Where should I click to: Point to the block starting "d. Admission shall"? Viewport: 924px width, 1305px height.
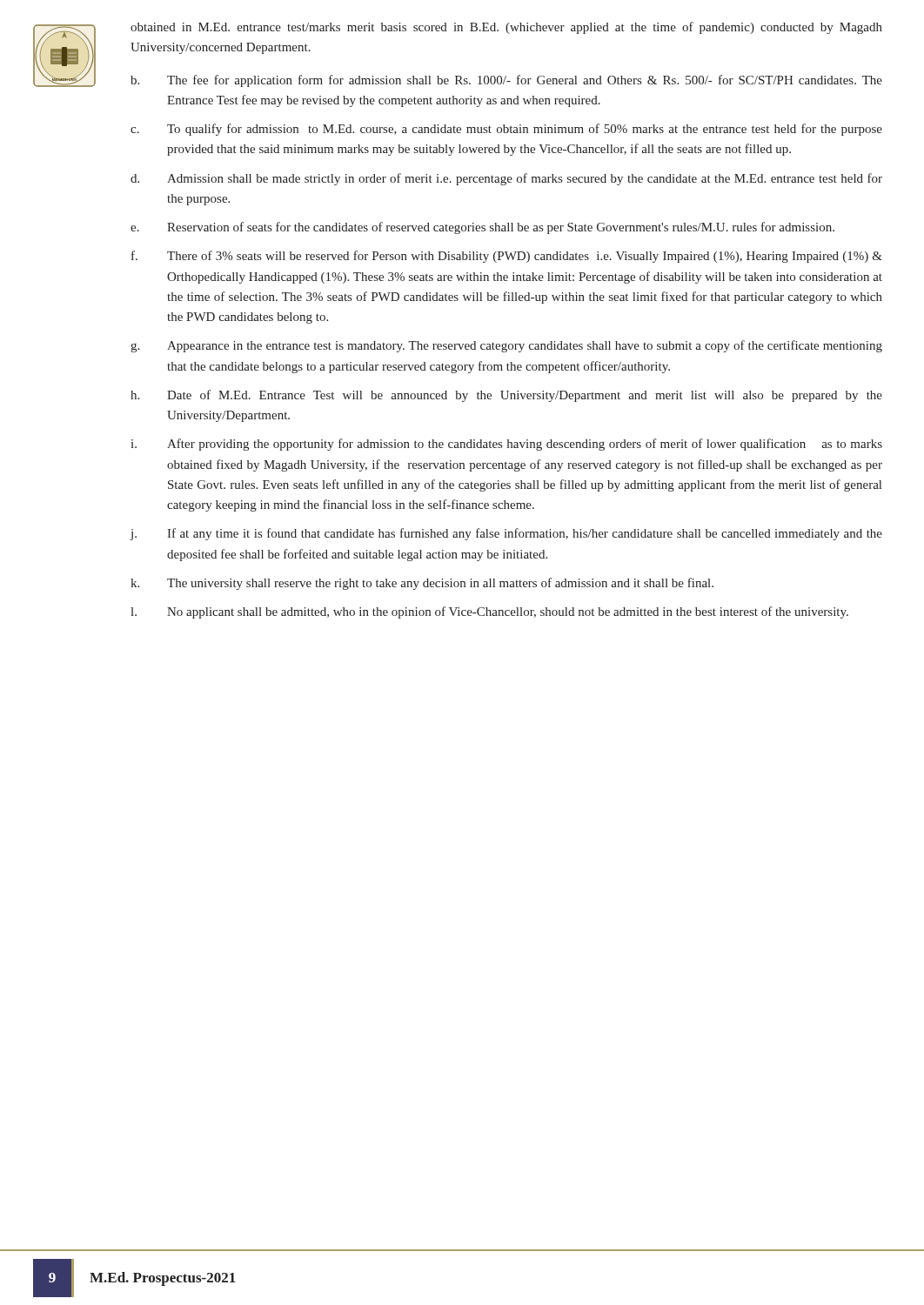coord(506,189)
